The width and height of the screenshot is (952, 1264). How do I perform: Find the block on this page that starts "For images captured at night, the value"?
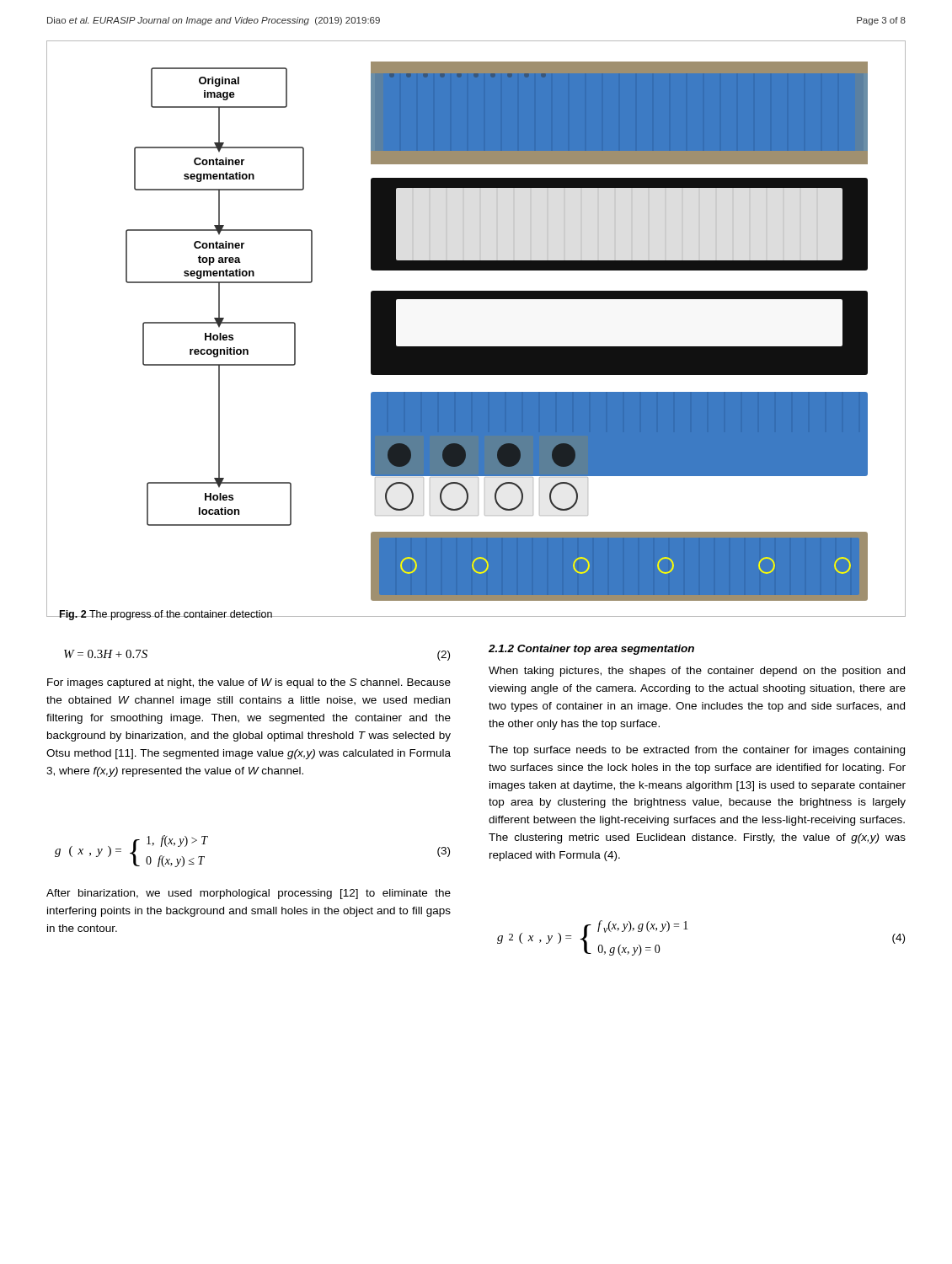(x=249, y=727)
